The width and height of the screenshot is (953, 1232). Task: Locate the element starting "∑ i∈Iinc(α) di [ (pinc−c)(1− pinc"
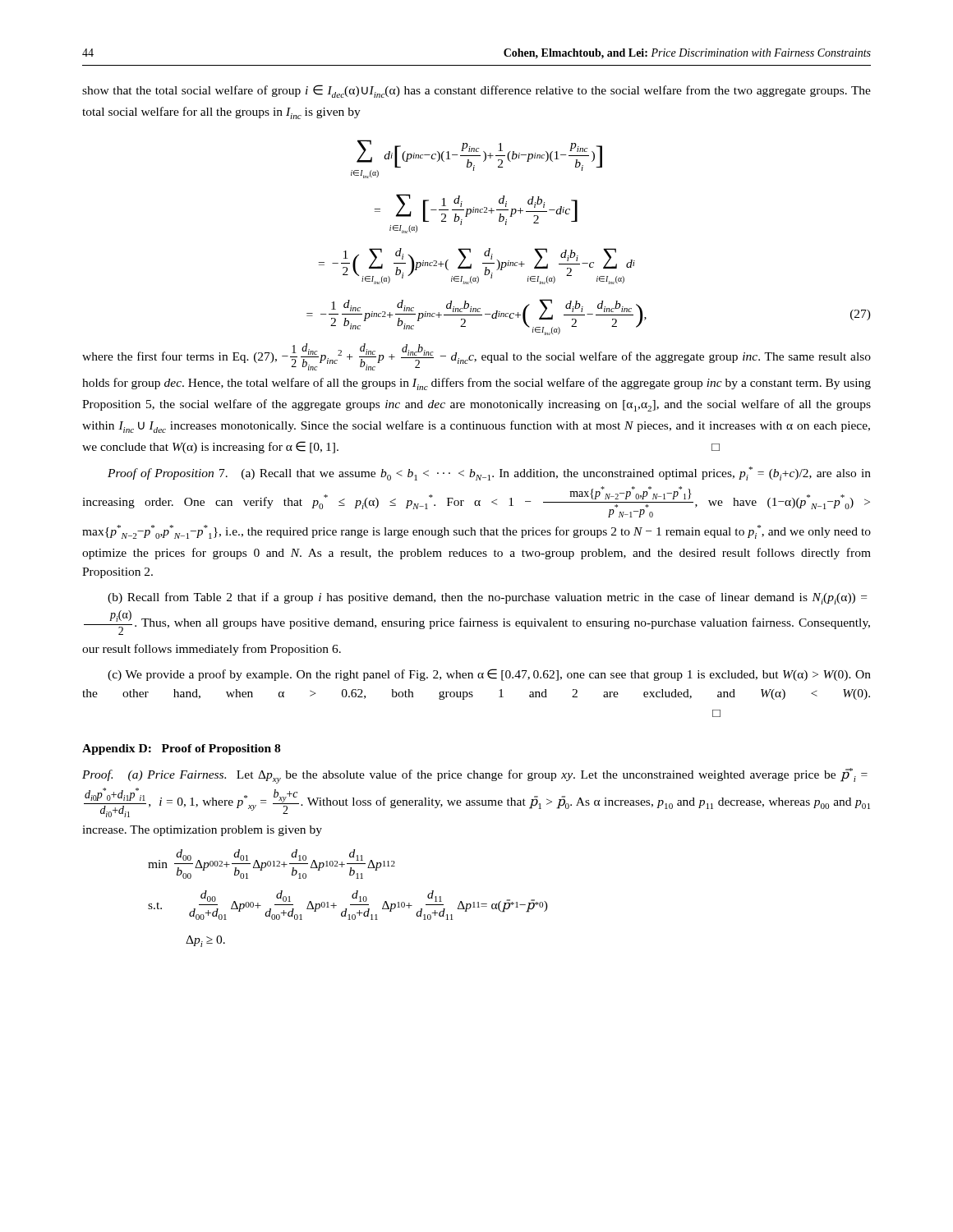[476, 234]
